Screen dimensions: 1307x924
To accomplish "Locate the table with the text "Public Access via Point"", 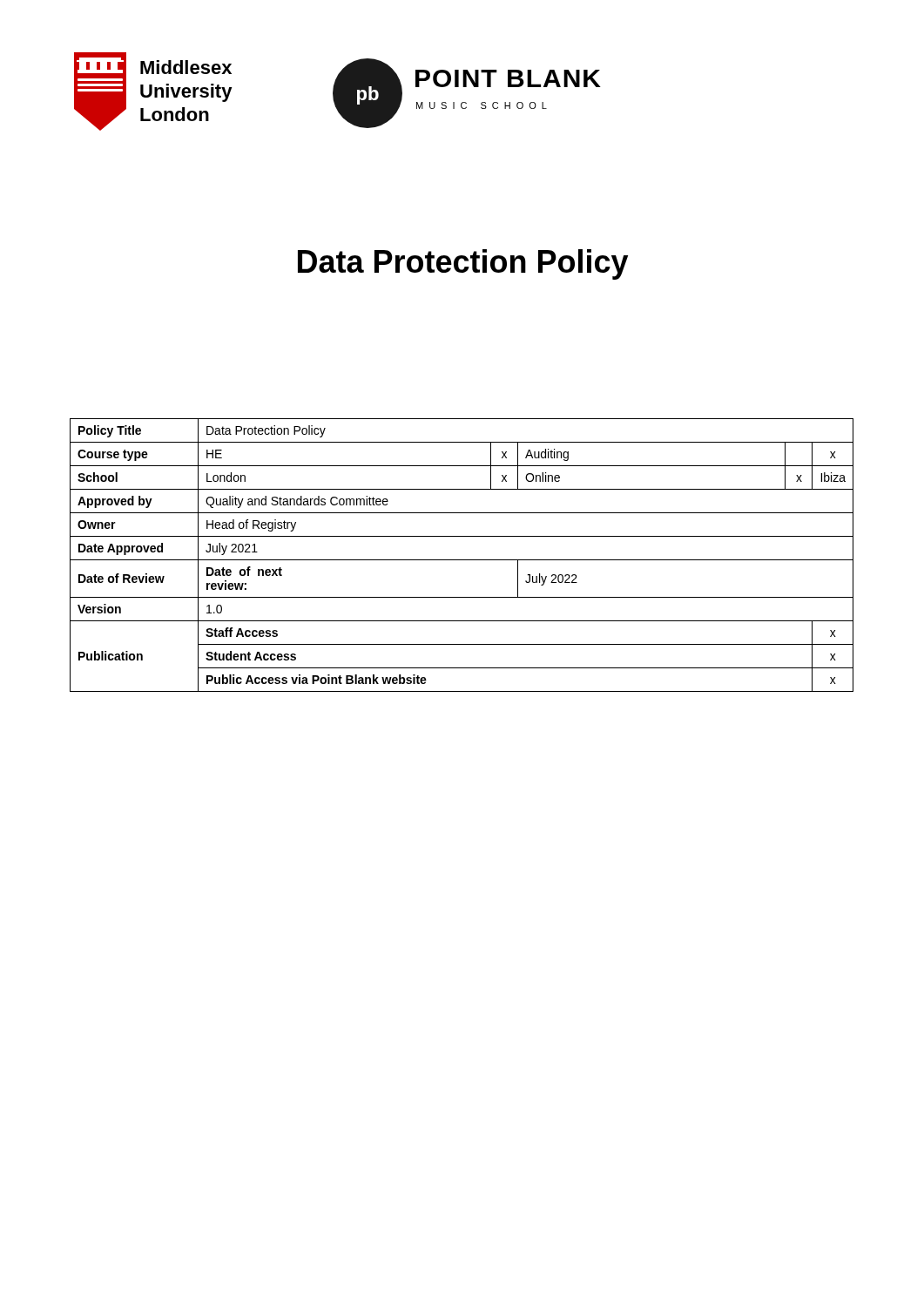I will pos(462,555).
